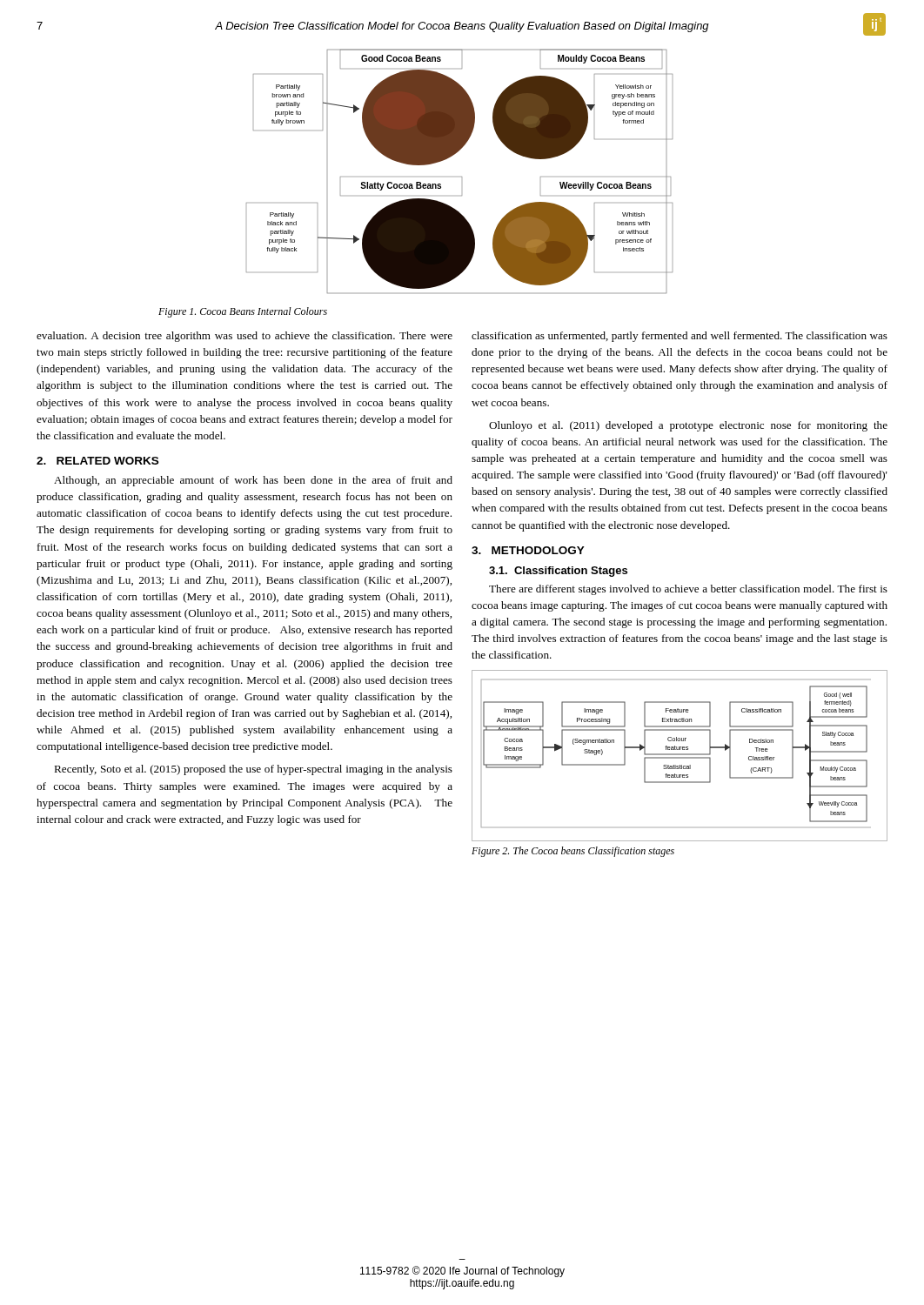Click on the flowchart
Image resolution: width=924 pixels, height=1305 pixels.
point(680,756)
